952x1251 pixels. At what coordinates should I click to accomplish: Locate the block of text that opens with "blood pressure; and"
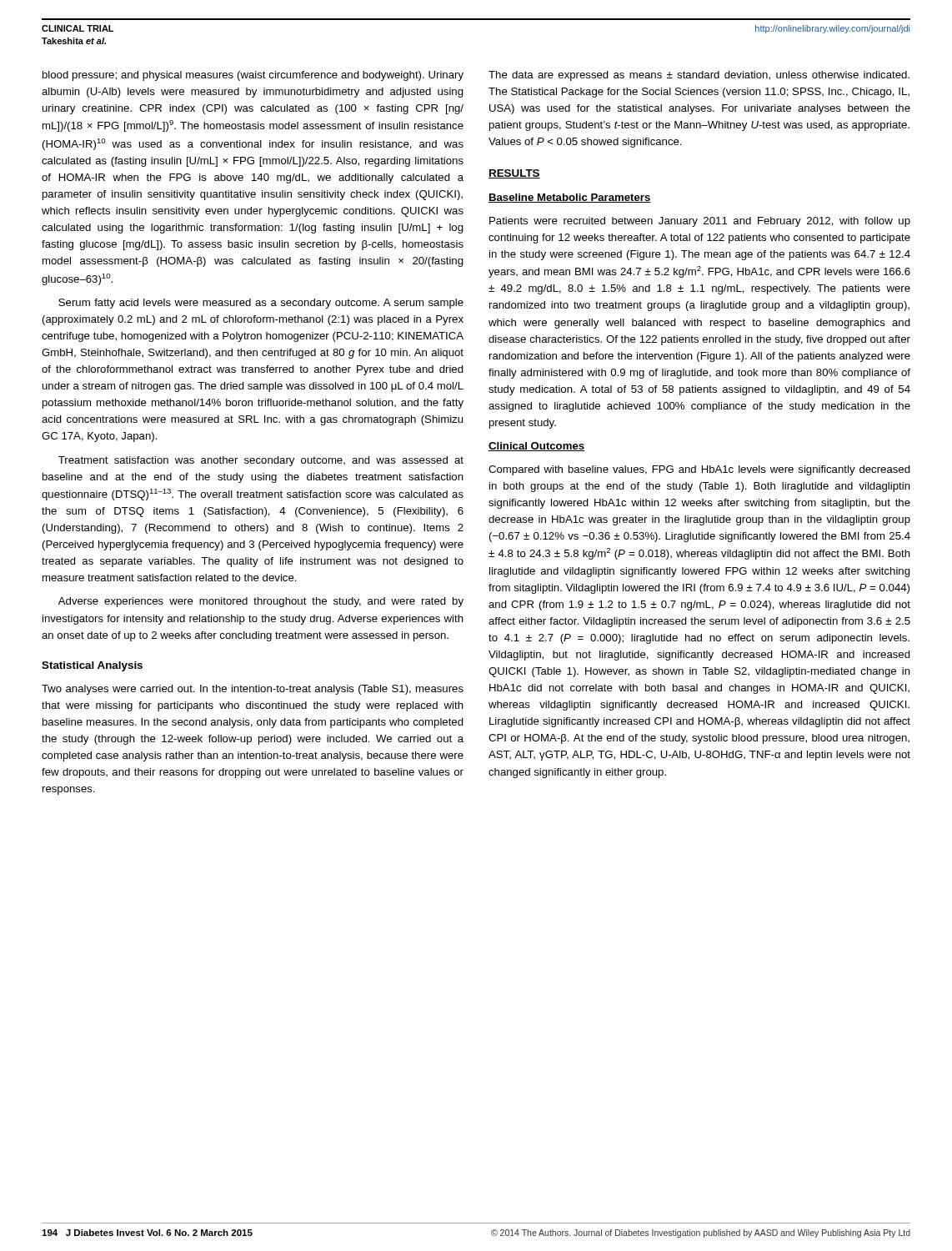[x=253, y=177]
